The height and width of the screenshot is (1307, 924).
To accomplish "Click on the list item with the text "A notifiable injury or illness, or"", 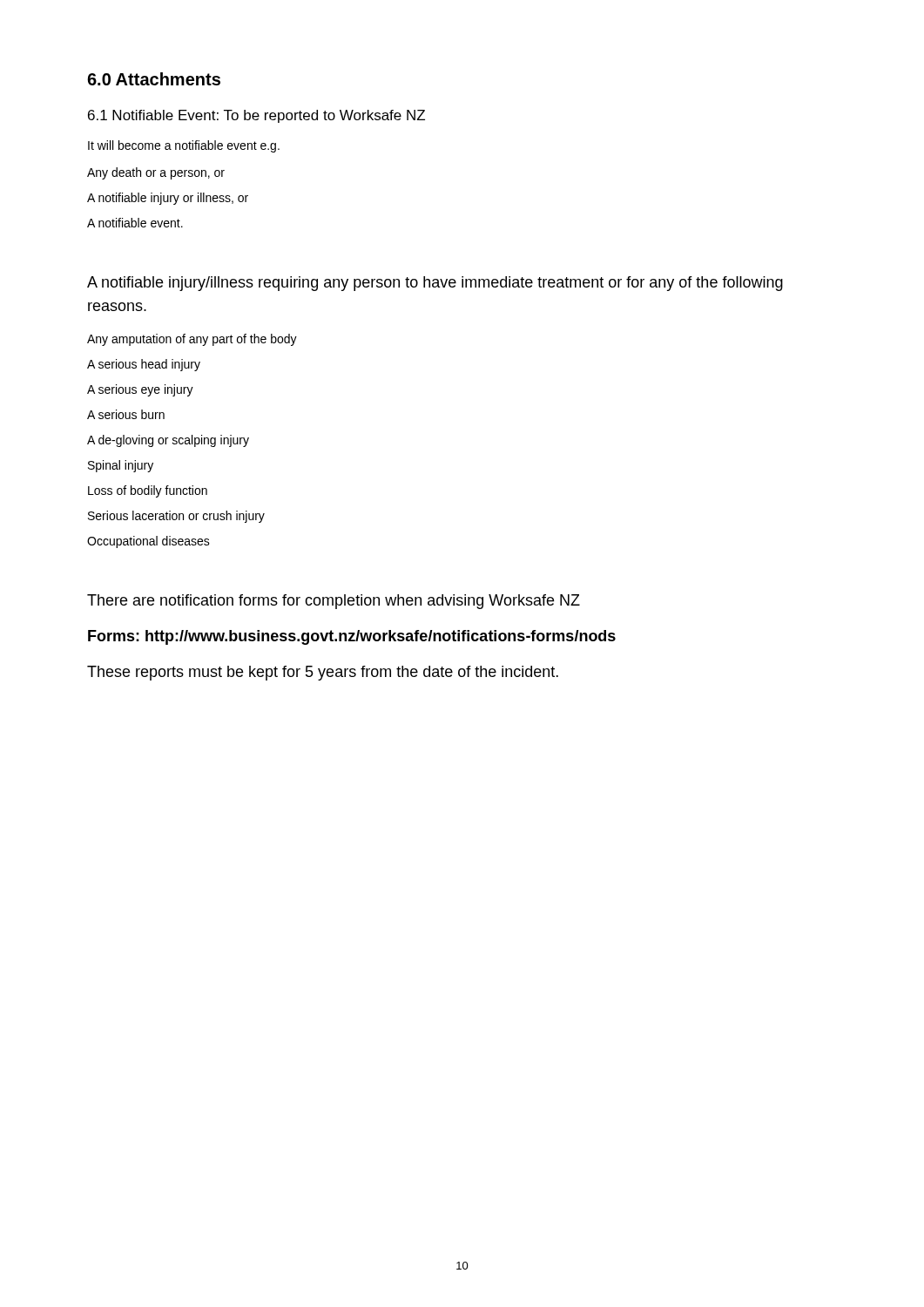I will tap(168, 198).
